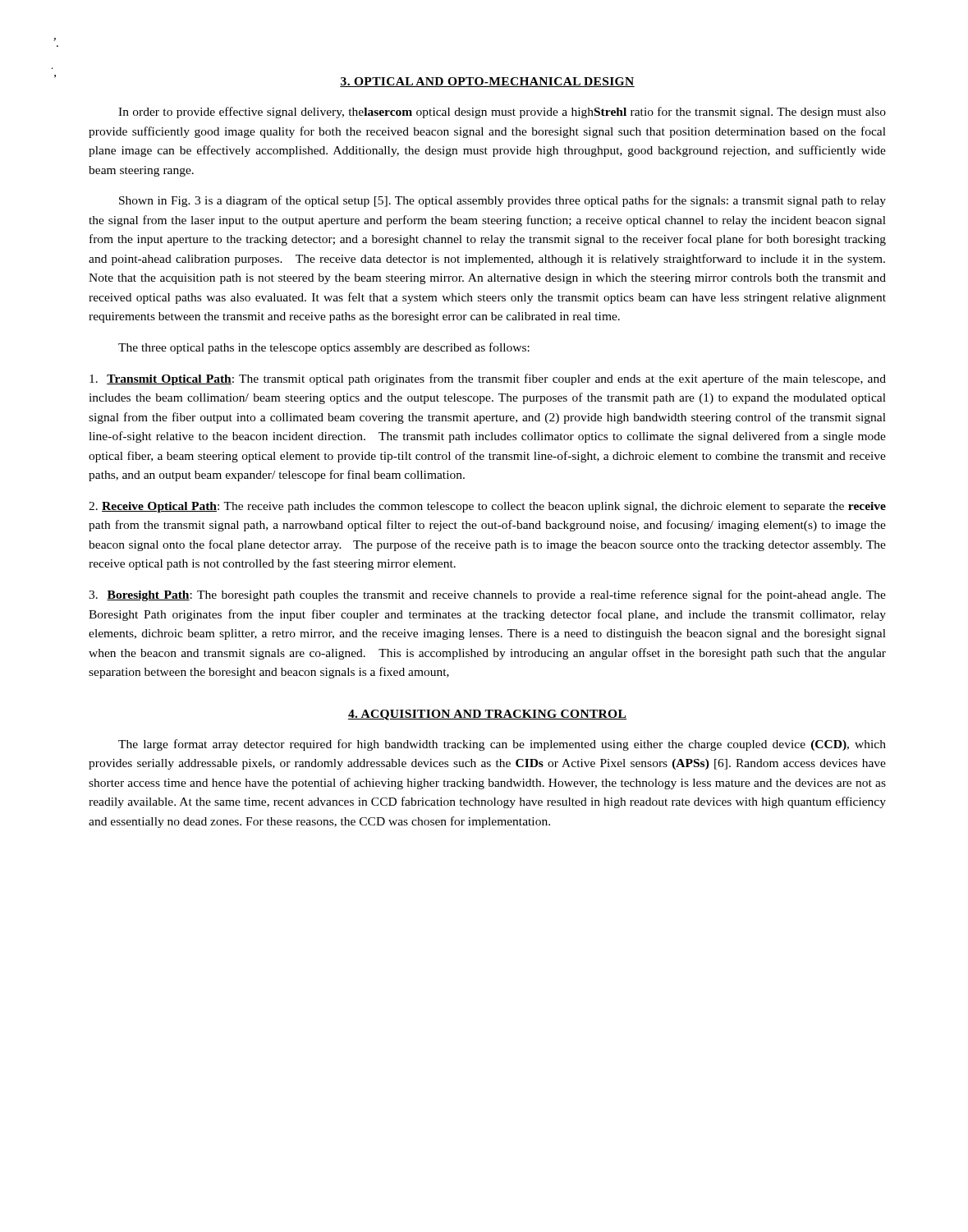Click on the block starting "2. Receive Optical Path: The receive path includes"
Image resolution: width=968 pixels, height=1232 pixels.
coord(487,534)
